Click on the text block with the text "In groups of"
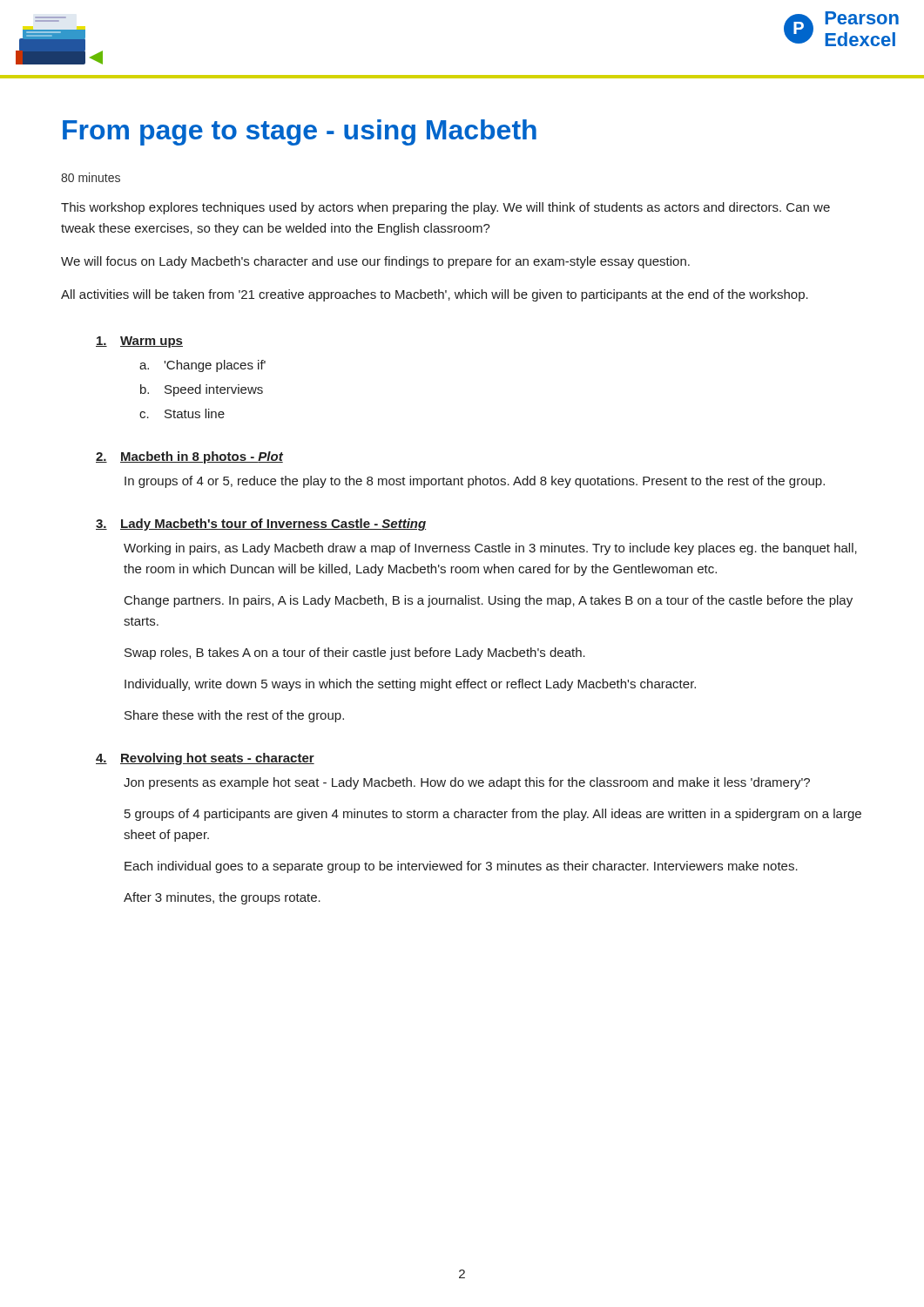 click(x=493, y=481)
